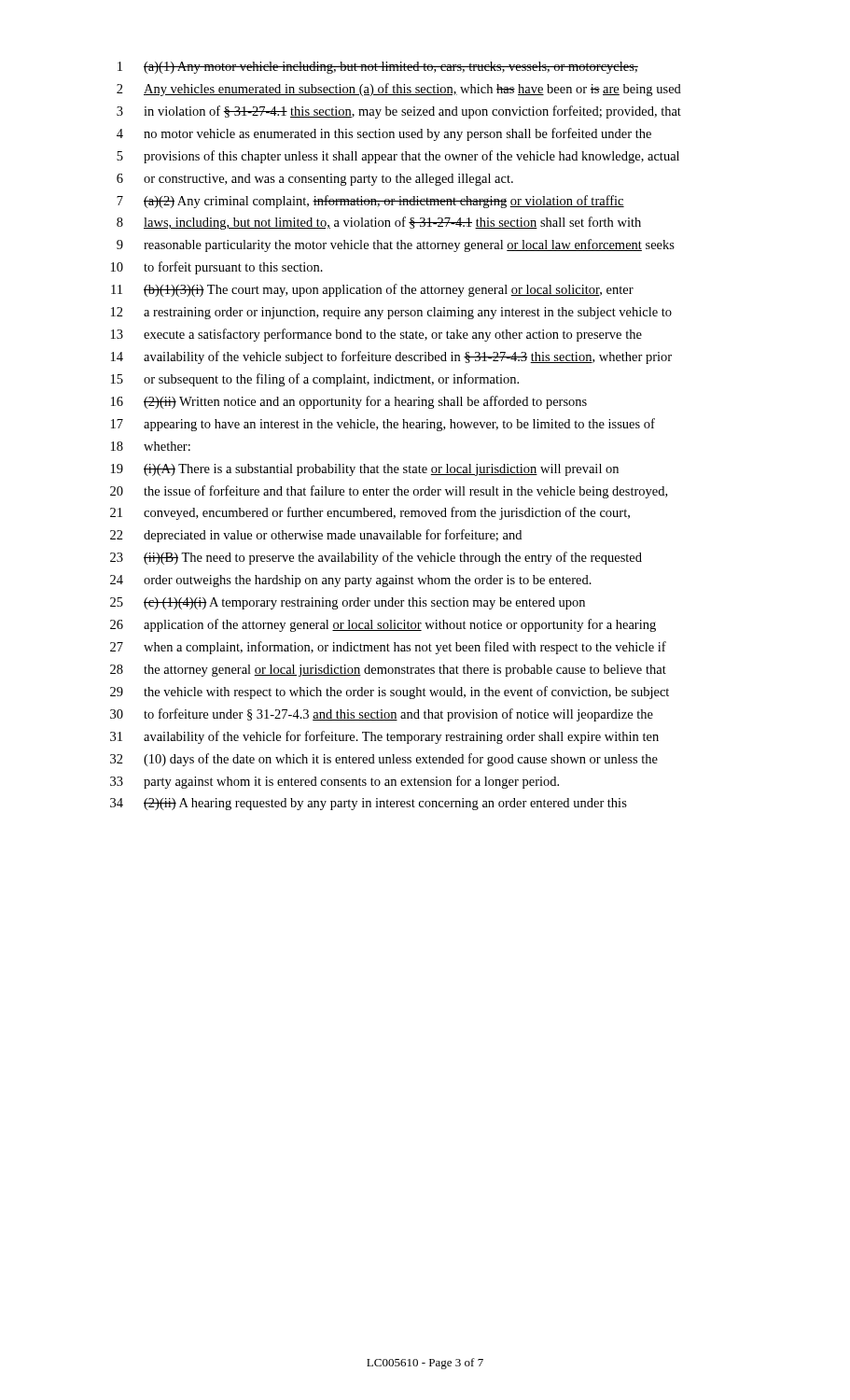Select the passage starting "13 execute a satisfactory performance bond to the"
850x1400 pixels.
click(x=425, y=335)
